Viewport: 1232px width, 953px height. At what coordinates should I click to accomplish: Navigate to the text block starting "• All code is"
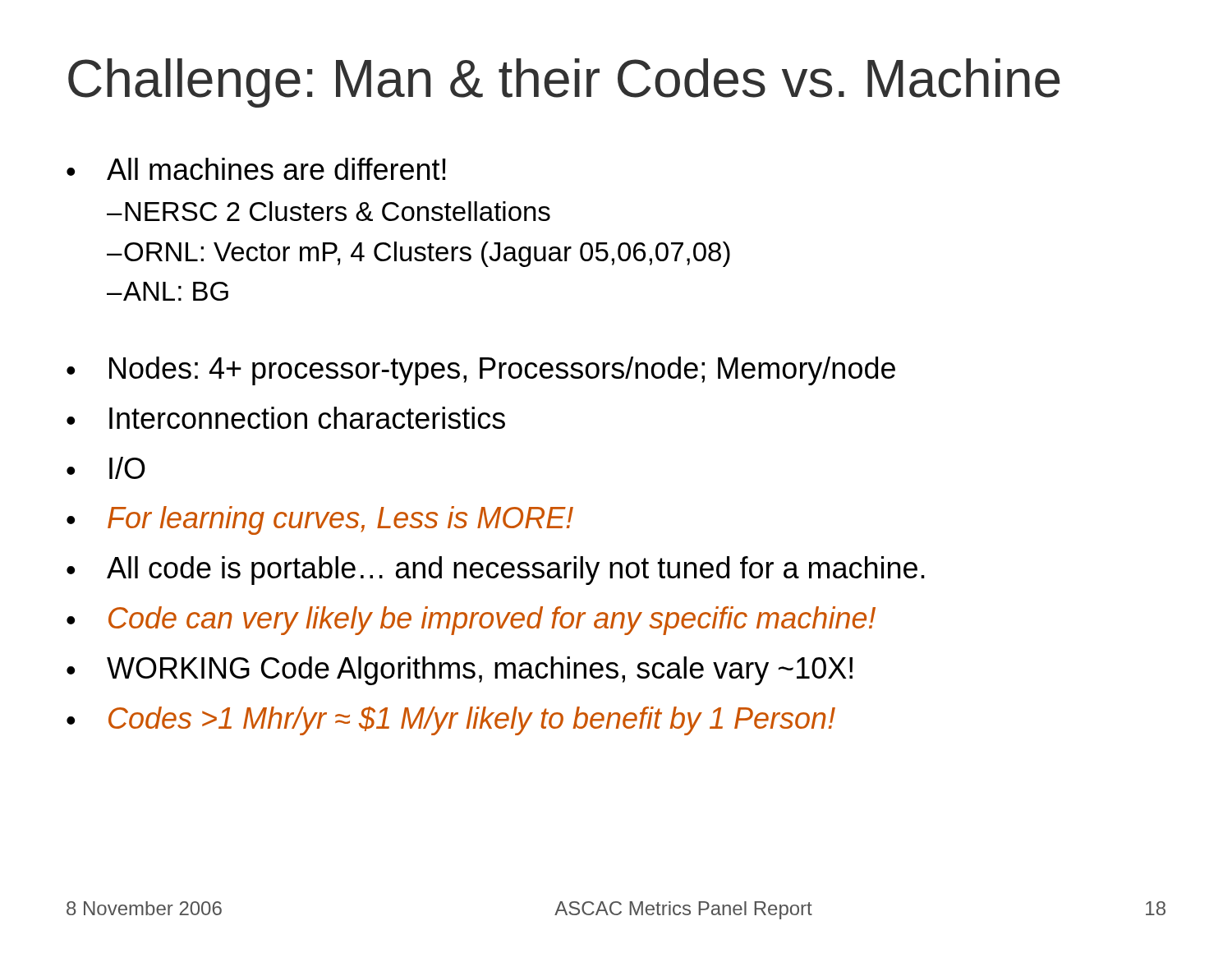(x=616, y=570)
